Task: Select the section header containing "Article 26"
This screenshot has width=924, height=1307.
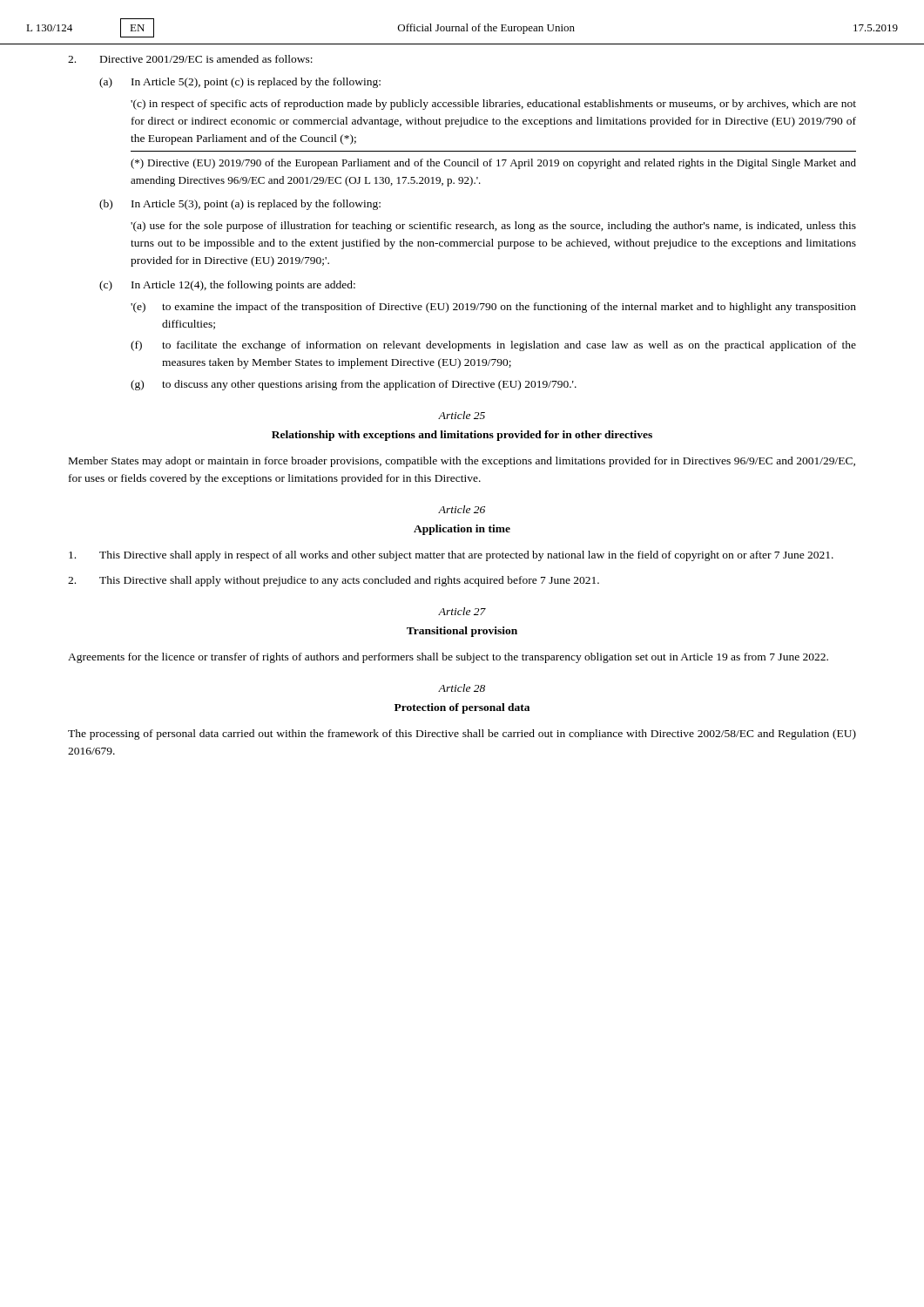Action: pyautogui.click(x=462, y=509)
